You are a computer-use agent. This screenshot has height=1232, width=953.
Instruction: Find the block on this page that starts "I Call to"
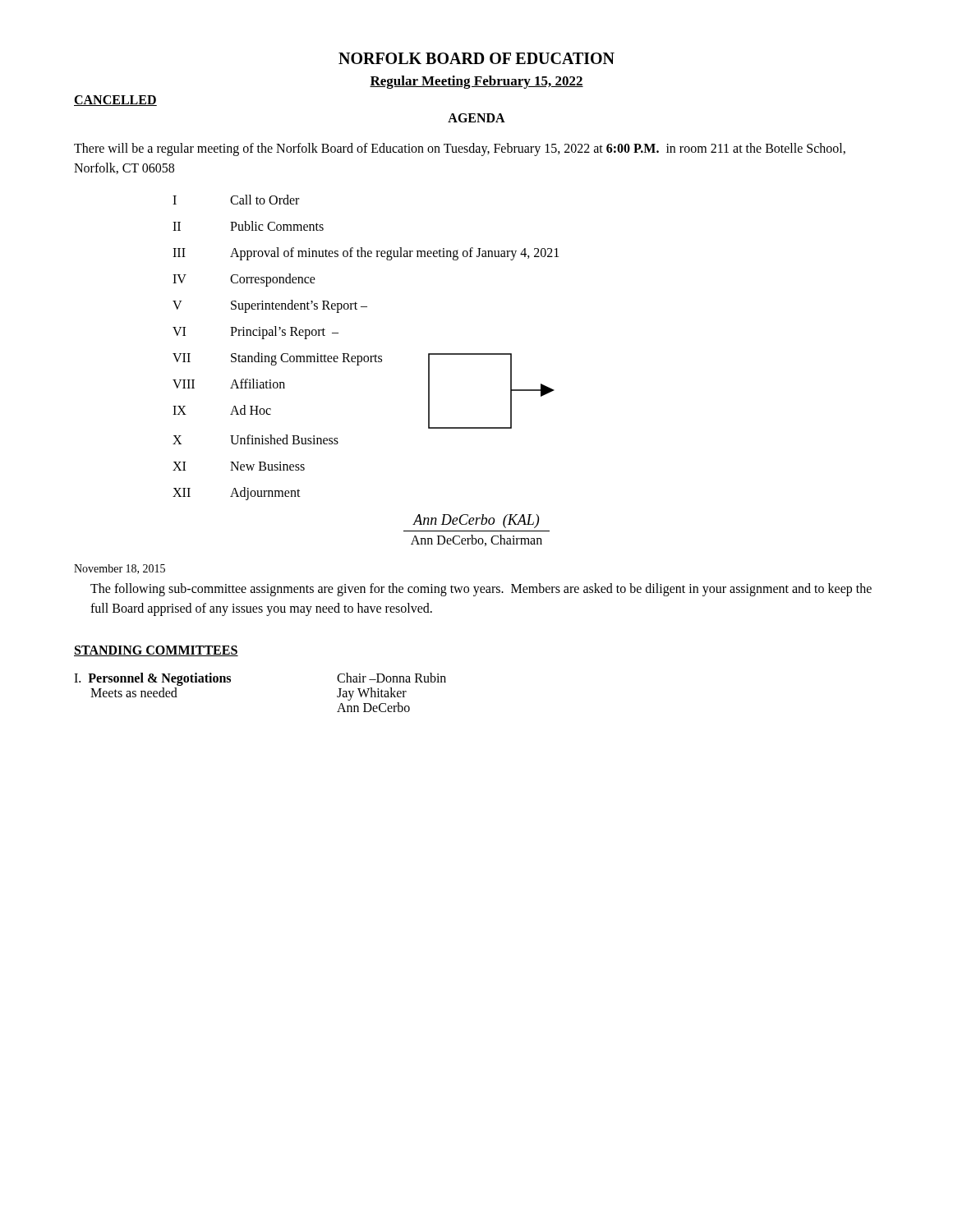click(x=236, y=200)
